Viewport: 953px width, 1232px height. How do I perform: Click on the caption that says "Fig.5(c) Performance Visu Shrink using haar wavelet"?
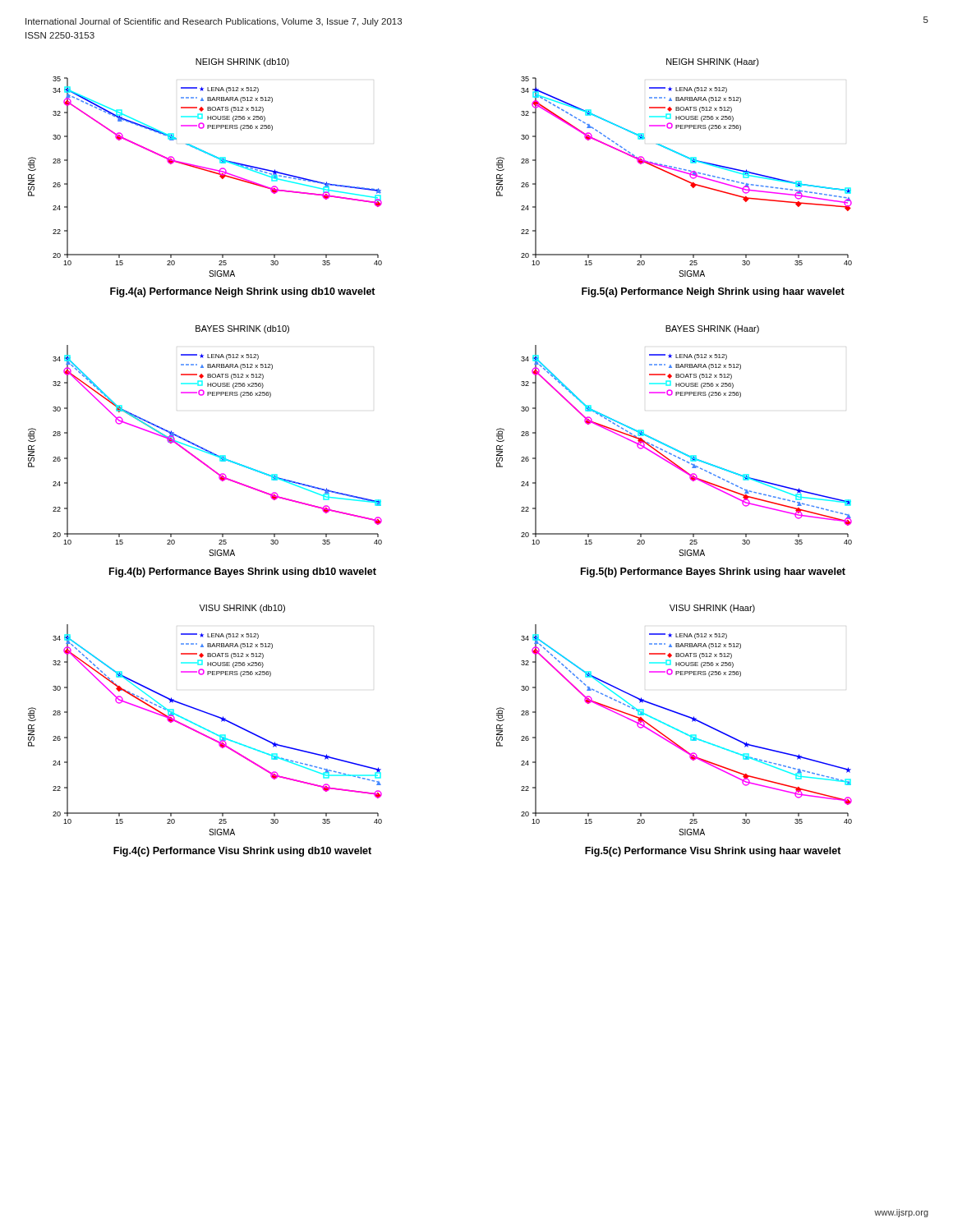[713, 851]
